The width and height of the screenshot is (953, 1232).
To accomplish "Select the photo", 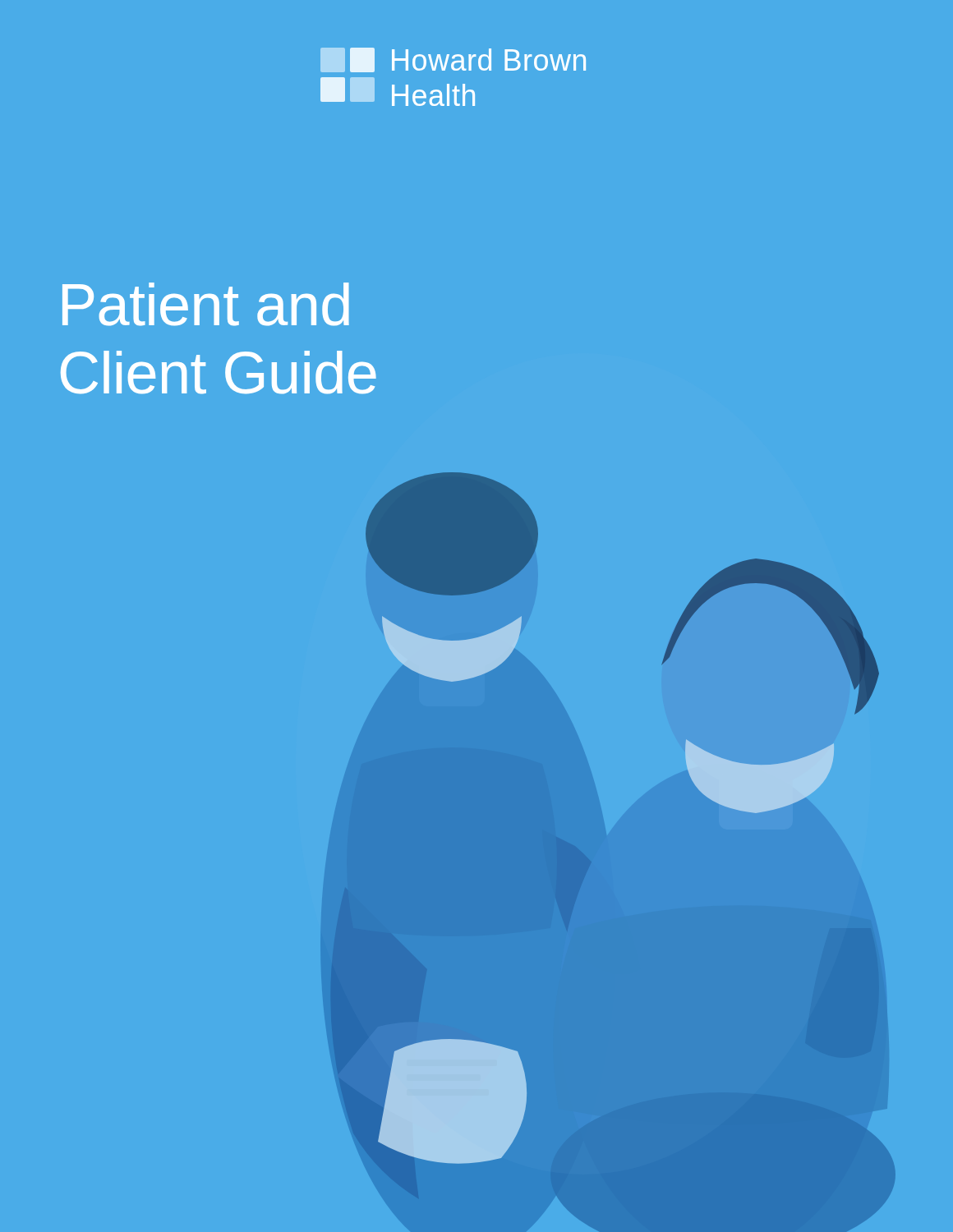I will [583, 752].
